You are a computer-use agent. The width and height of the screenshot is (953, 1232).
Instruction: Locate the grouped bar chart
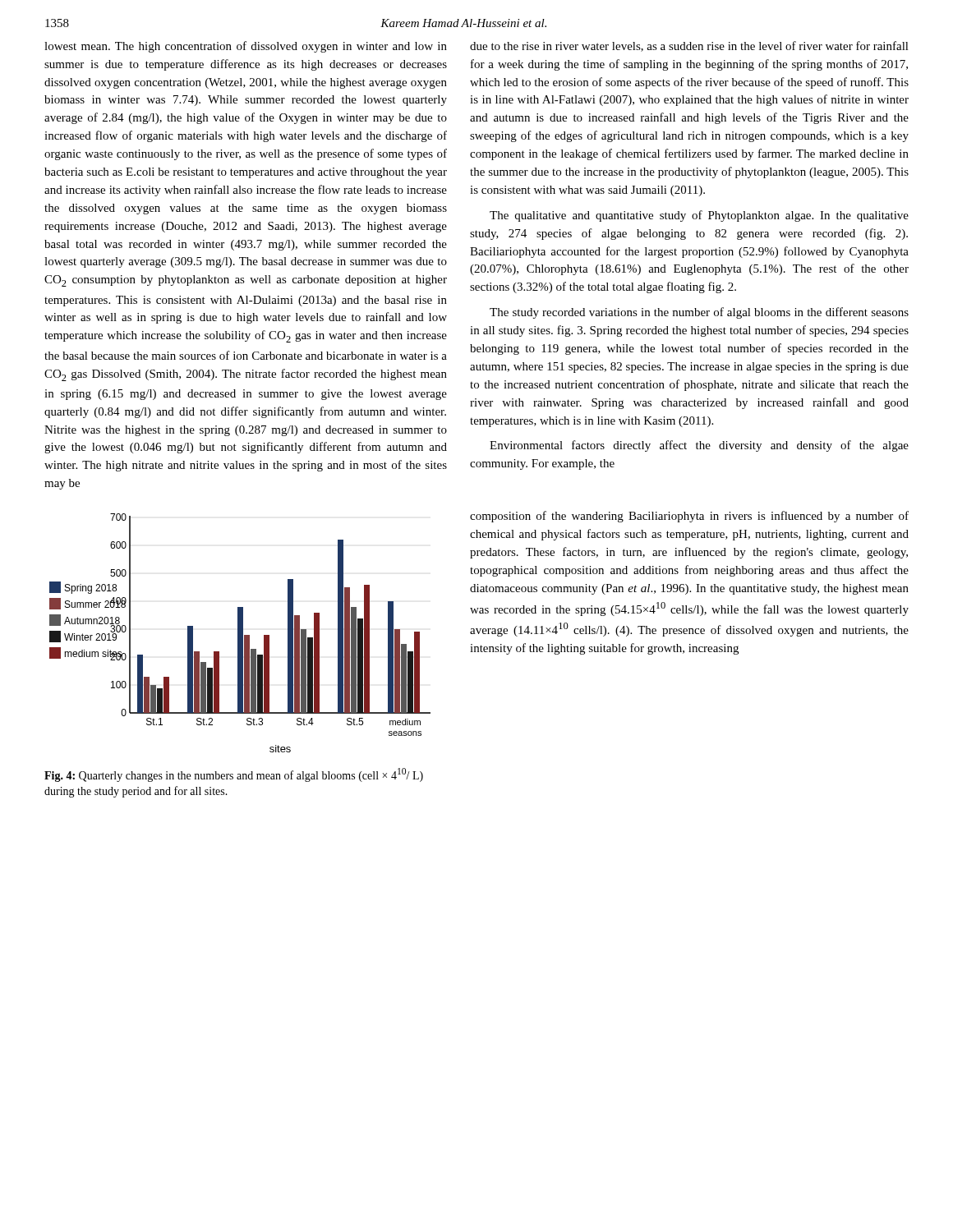click(246, 635)
